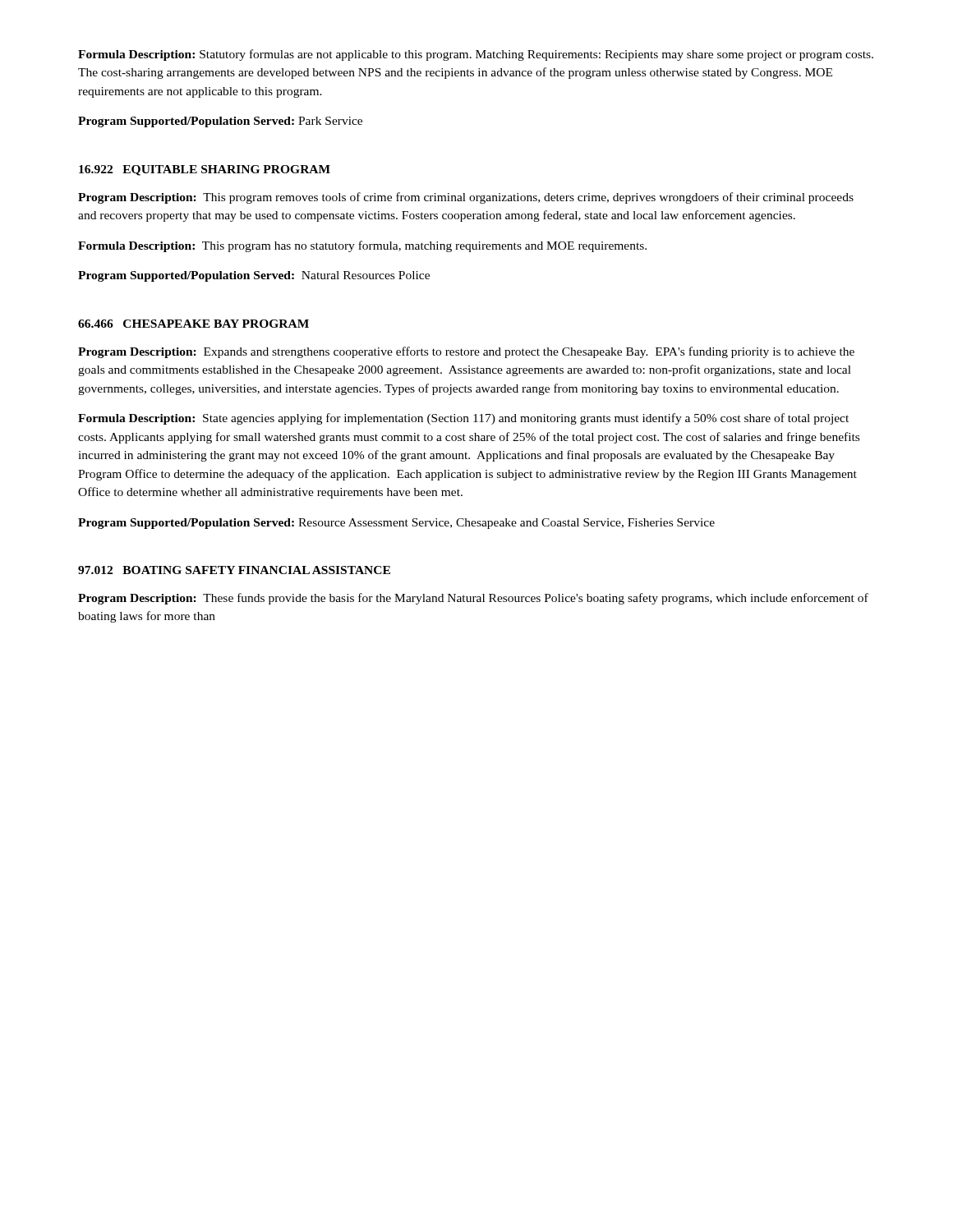
Task: Click on the text starting "Program Description: Expands"
Action: tap(466, 369)
